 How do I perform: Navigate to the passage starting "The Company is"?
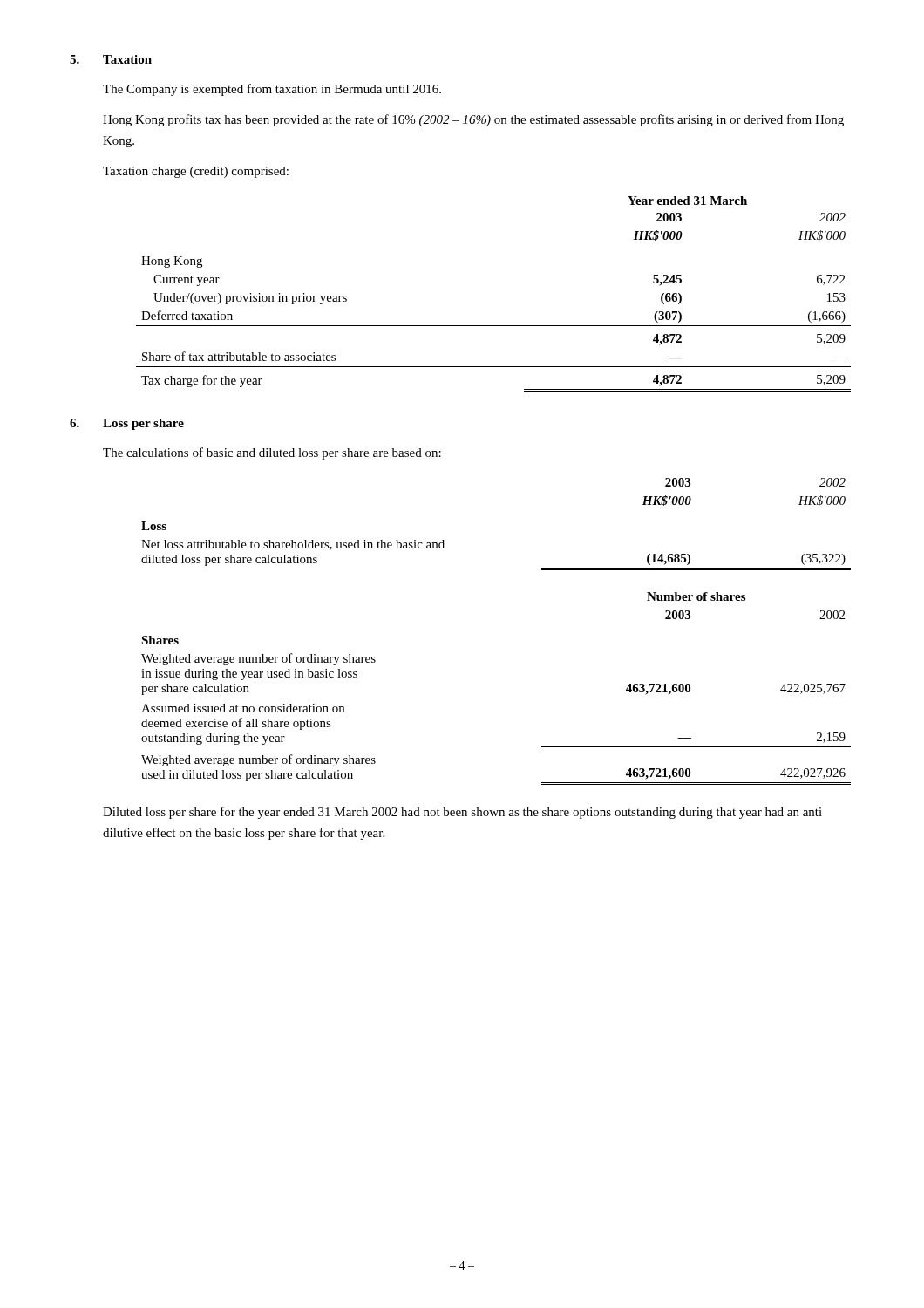[x=272, y=89]
